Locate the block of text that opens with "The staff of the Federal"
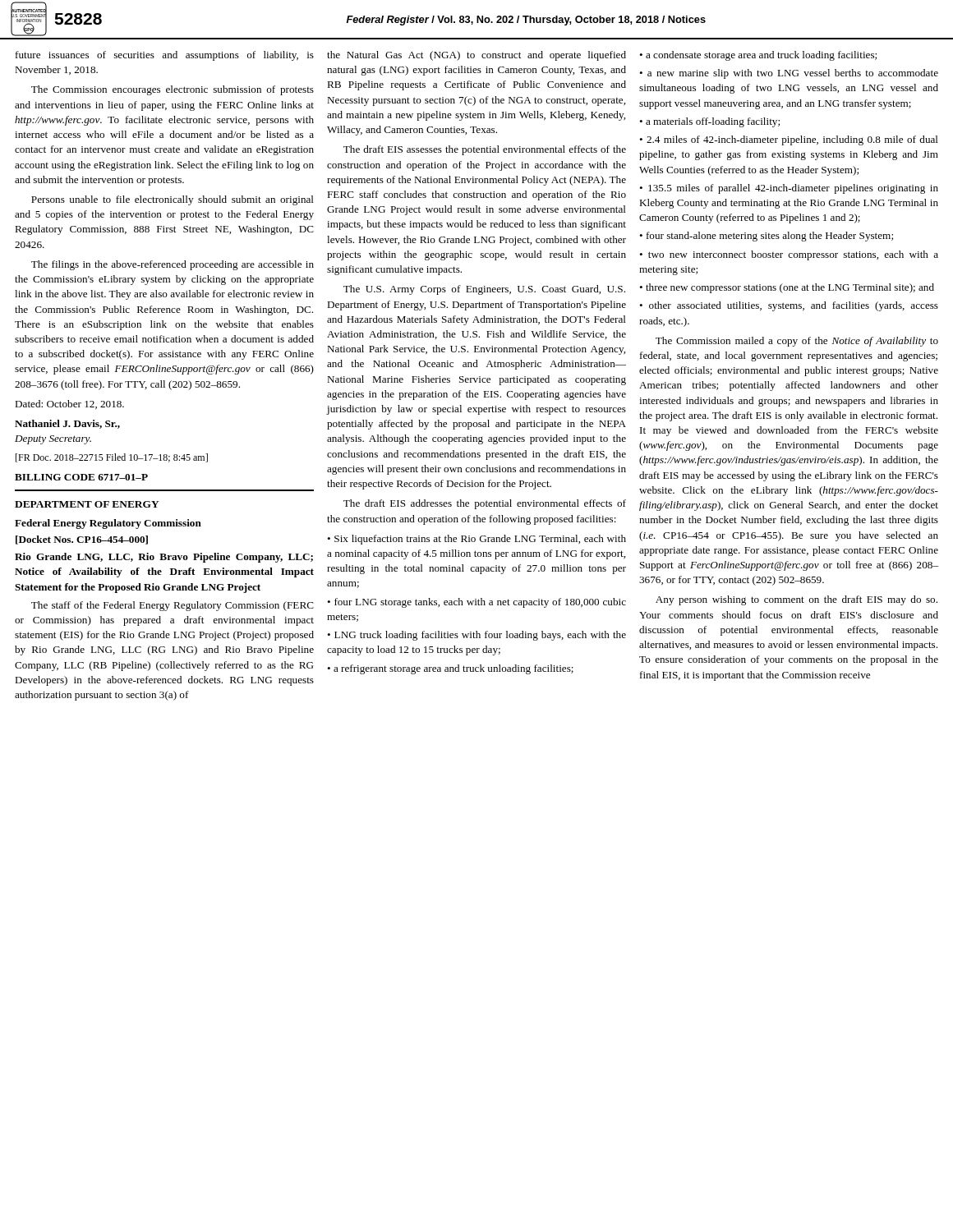Image resolution: width=953 pixels, height=1232 pixels. point(164,650)
